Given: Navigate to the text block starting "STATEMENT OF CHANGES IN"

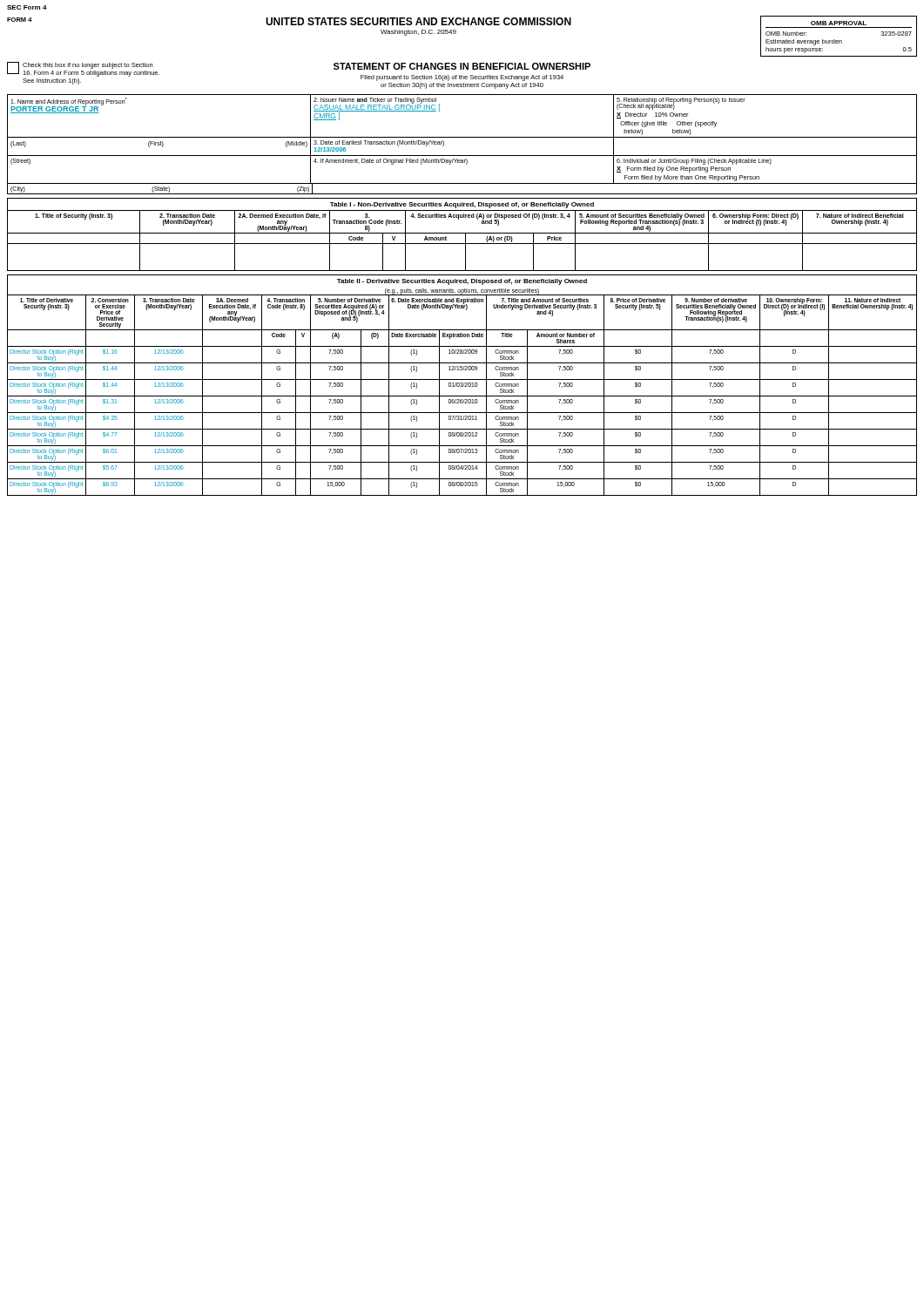Looking at the screenshot, I should tap(462, 66).
